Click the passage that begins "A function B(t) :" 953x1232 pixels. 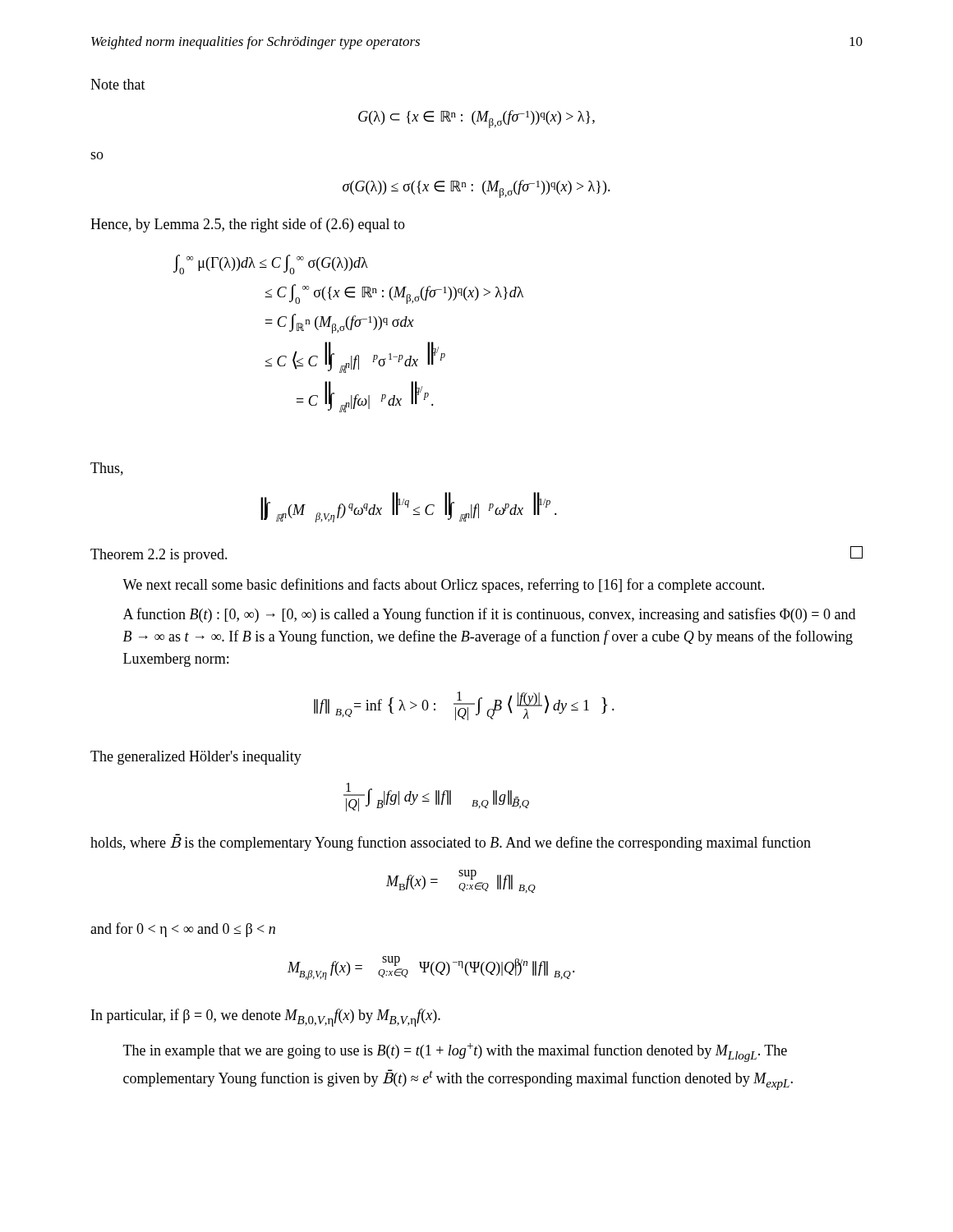click(493, 637)
